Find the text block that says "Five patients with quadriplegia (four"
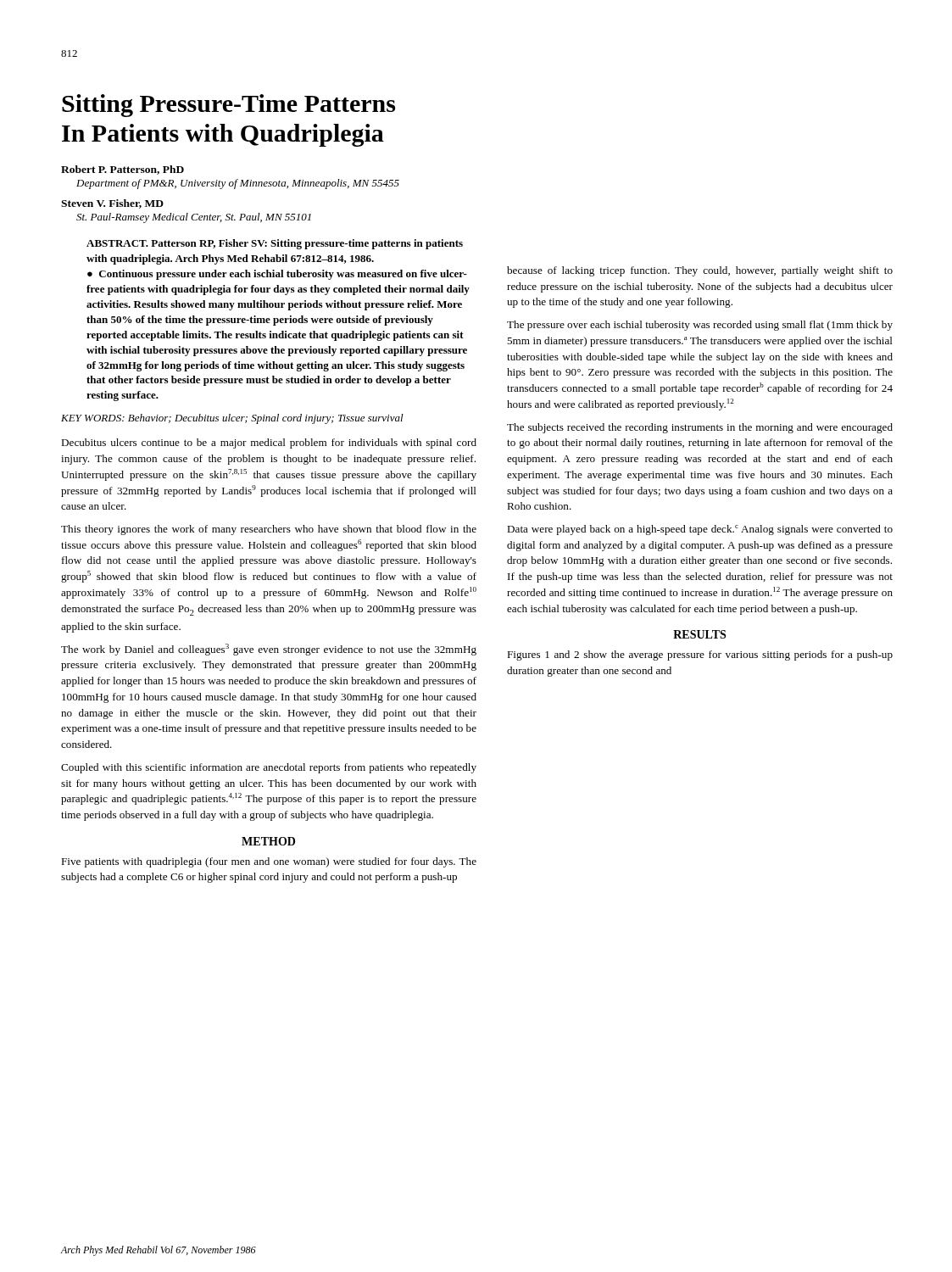The image size is (952, 1272). click(x=269, y=870)
